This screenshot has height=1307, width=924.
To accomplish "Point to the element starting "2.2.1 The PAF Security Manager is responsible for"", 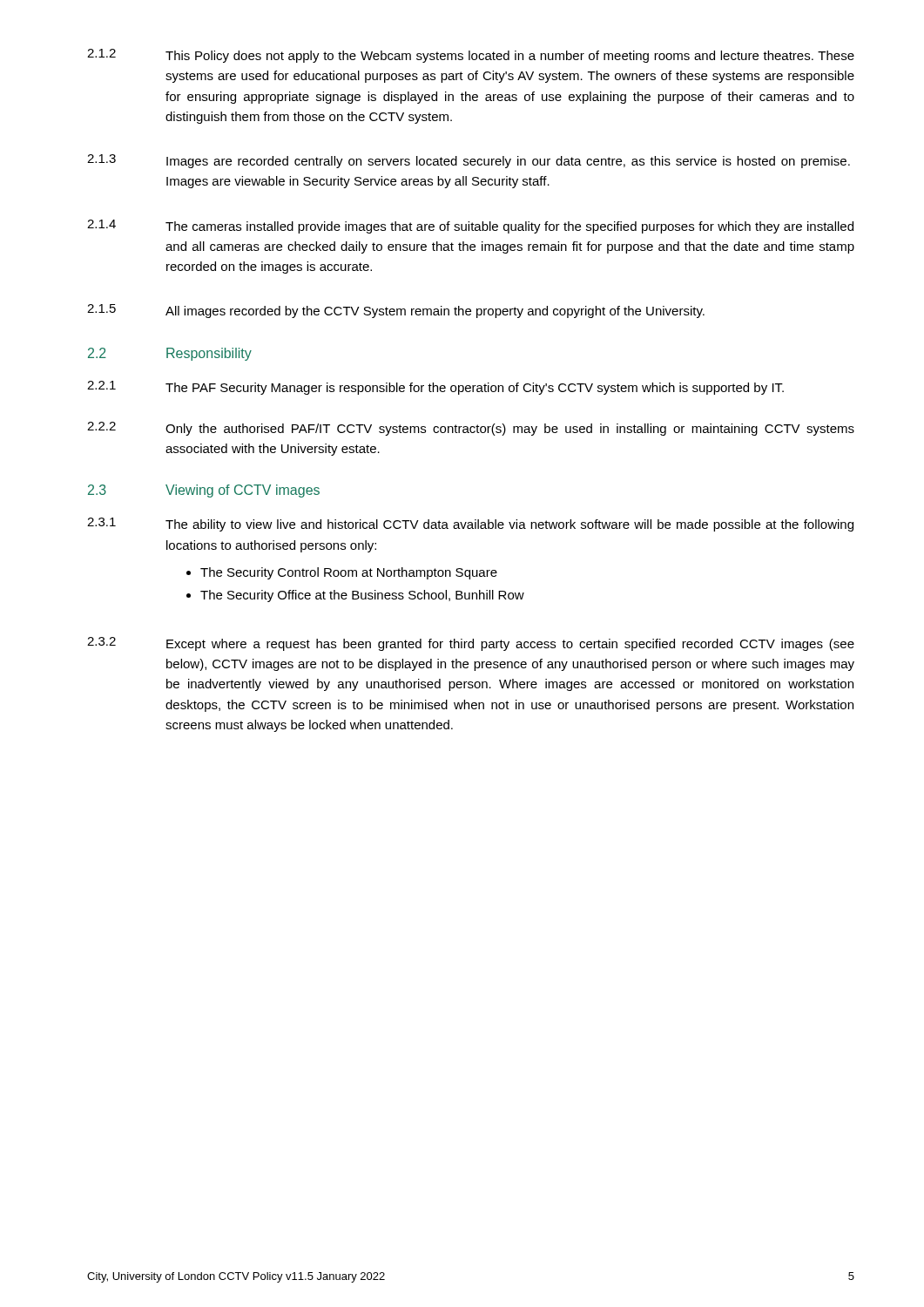I will pyautogui.click(x=471, y=387).
